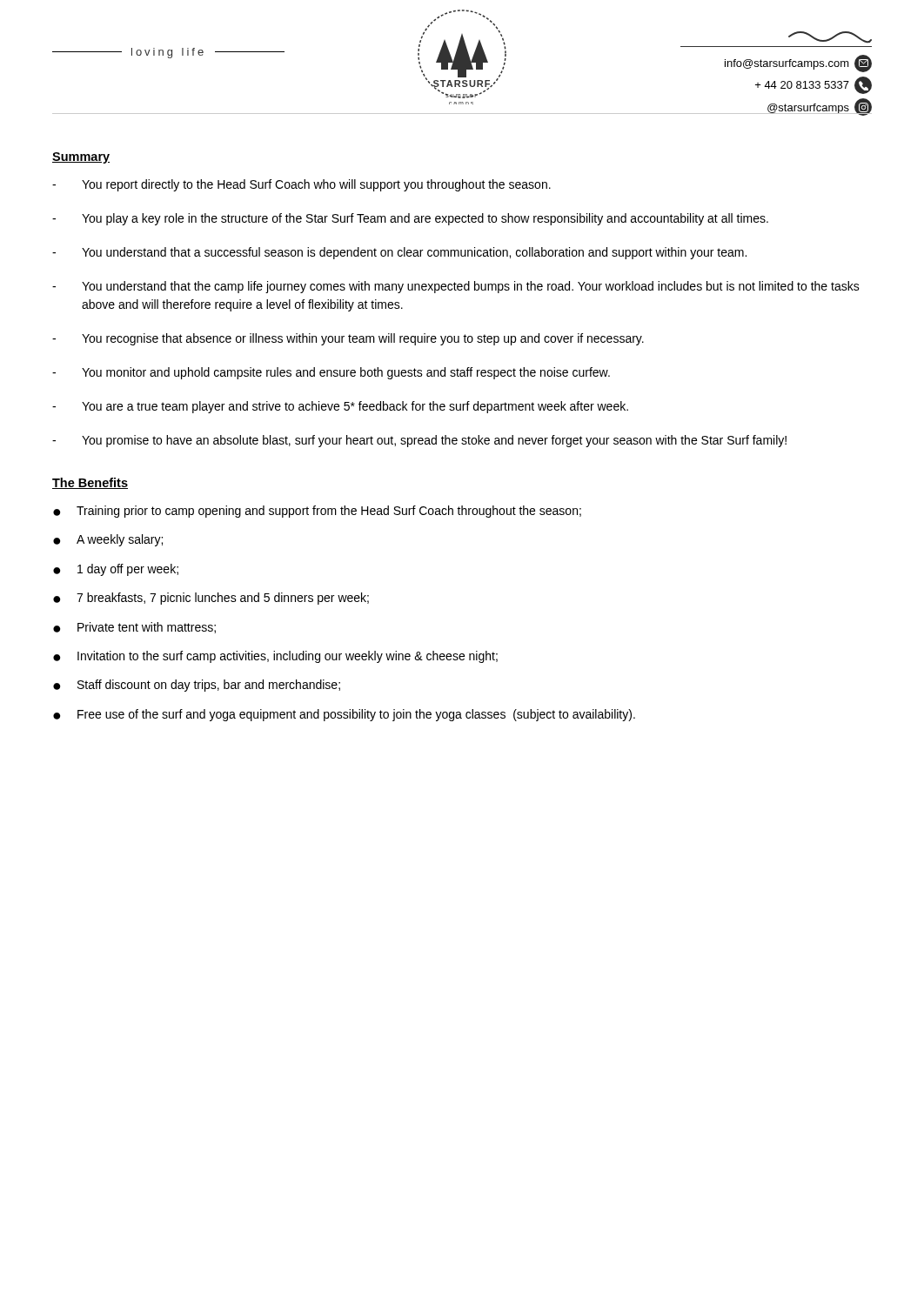Find "● A weekly salary;" on this page

[x=108, y=540]
